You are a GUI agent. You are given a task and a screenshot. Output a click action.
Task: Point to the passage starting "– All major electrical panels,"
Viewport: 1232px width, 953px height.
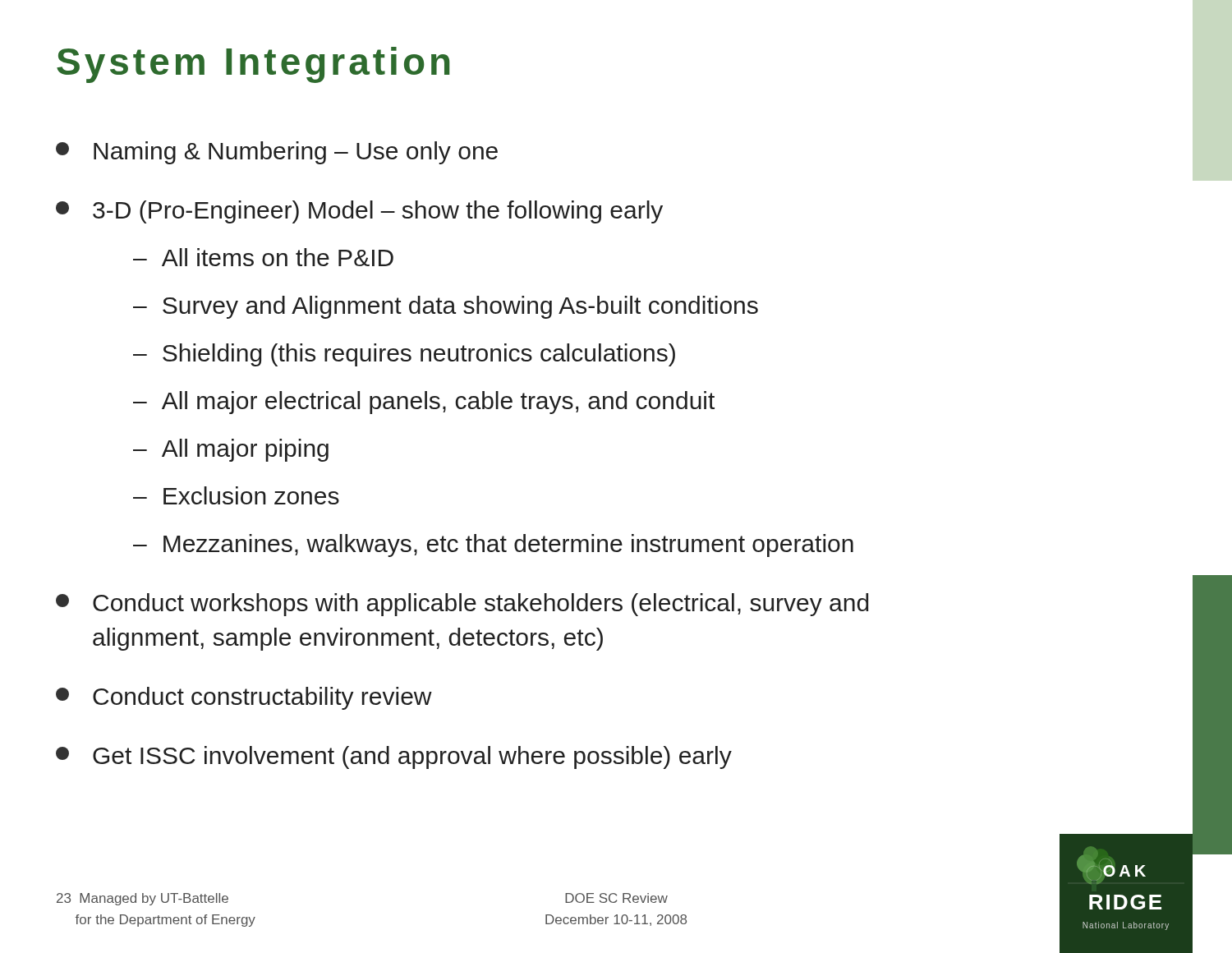pos(424,401)
